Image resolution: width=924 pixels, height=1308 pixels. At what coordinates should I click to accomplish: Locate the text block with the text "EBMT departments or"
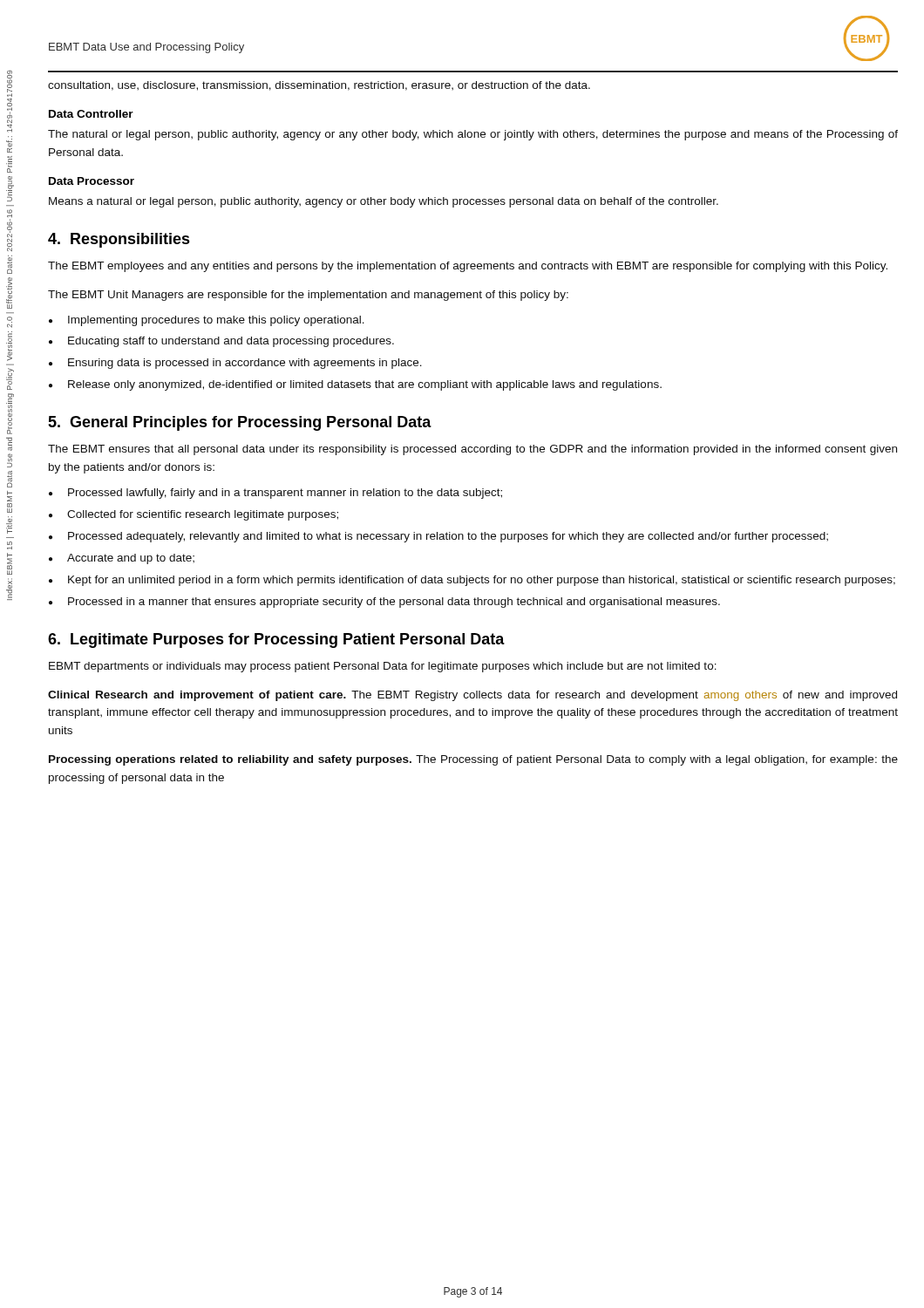(x=382, y=665)
